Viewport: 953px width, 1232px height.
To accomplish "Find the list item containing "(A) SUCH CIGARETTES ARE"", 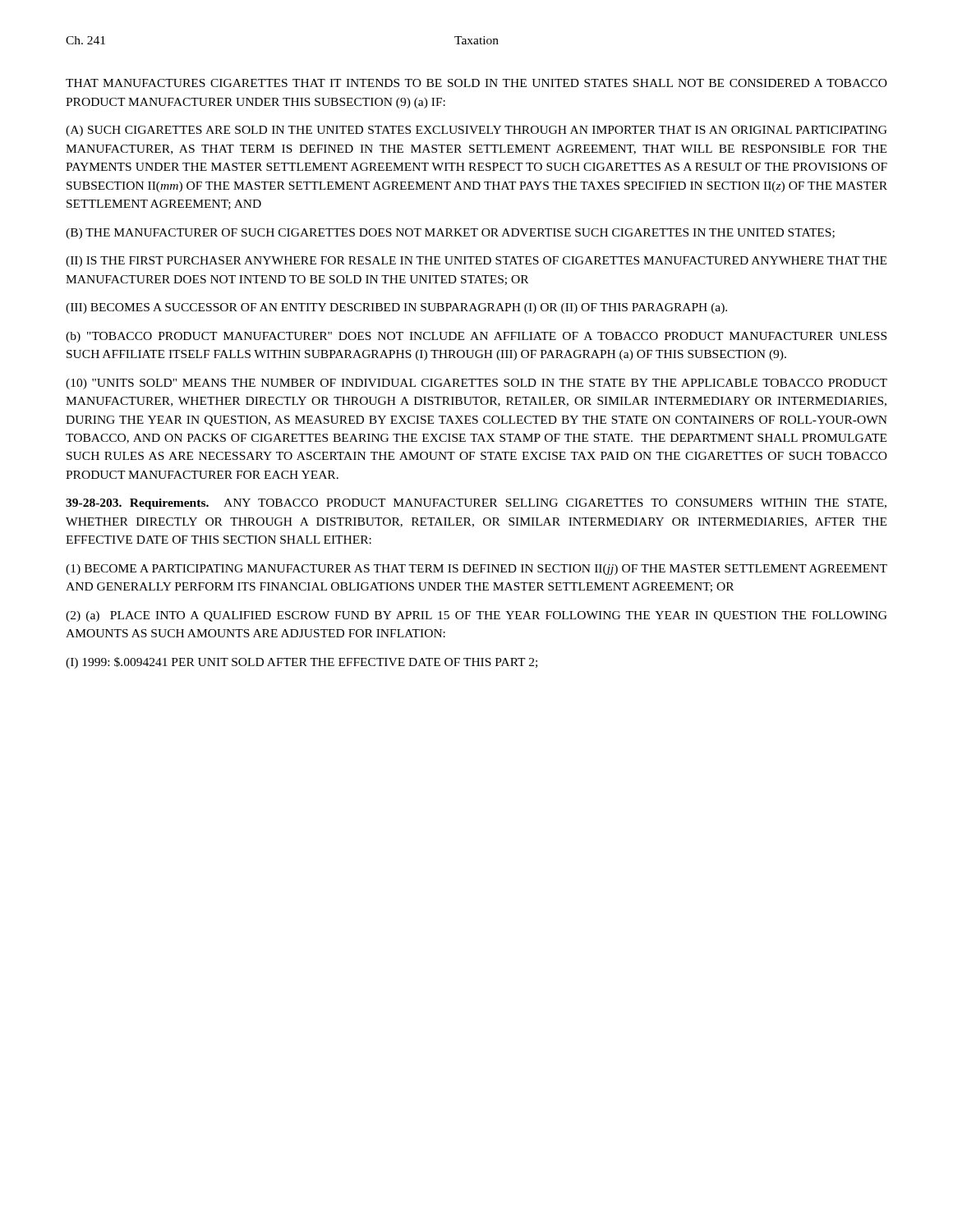I will (x=476, y=167).
